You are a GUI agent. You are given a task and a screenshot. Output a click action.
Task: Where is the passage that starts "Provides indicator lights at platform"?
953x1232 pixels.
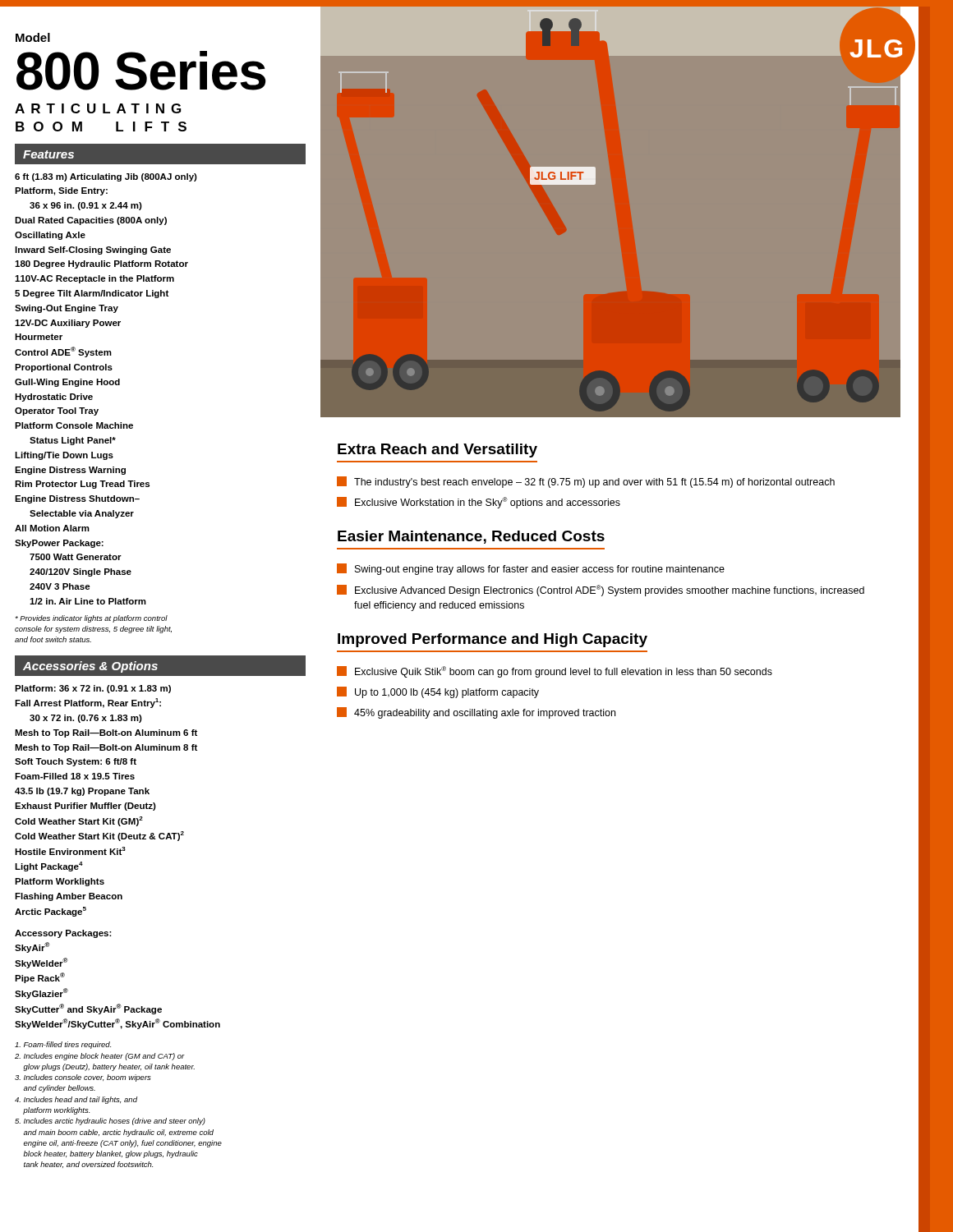pyautogui.click(x=94, y=629)
